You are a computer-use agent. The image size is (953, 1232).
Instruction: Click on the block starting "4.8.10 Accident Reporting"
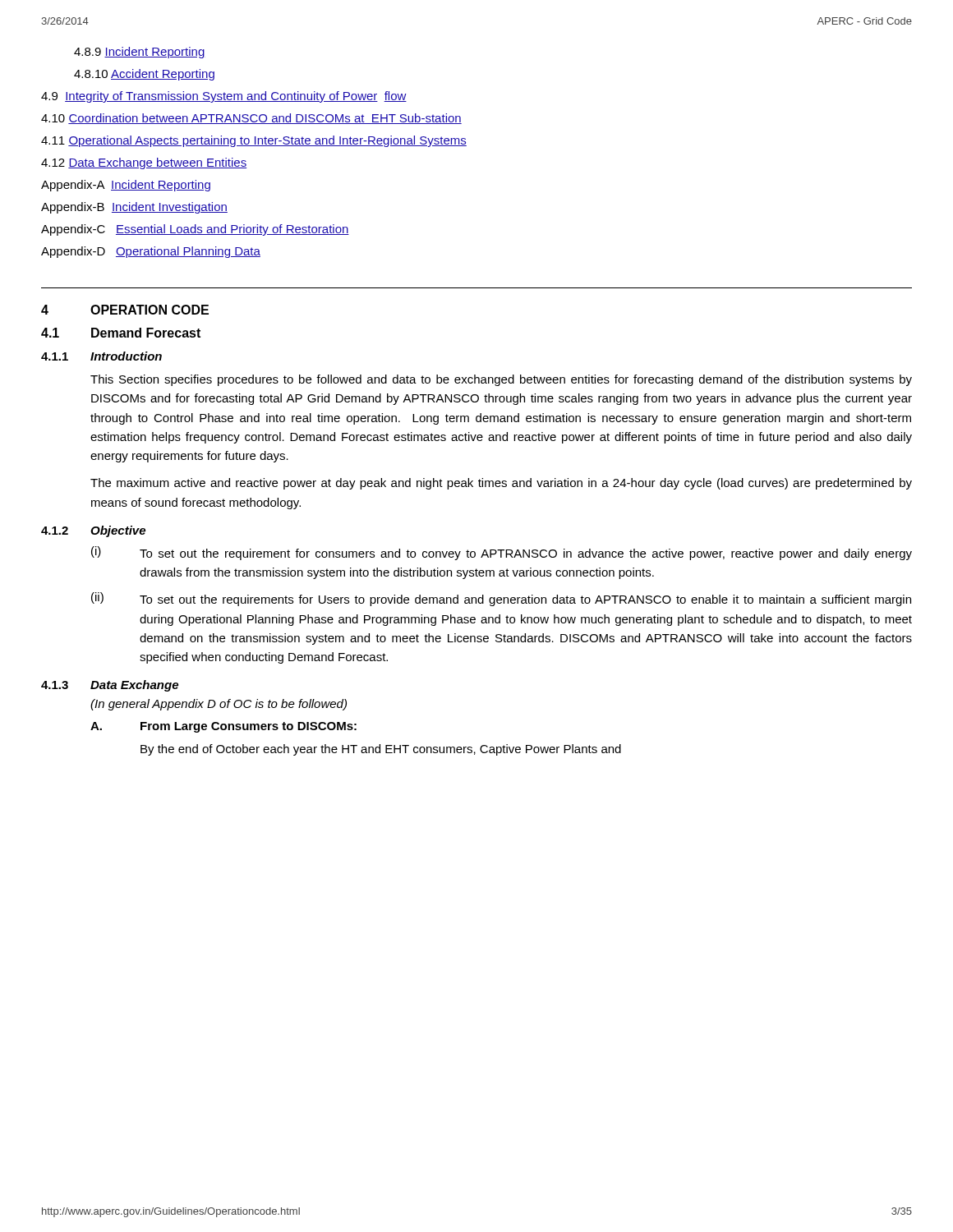[x=145, y=73]
